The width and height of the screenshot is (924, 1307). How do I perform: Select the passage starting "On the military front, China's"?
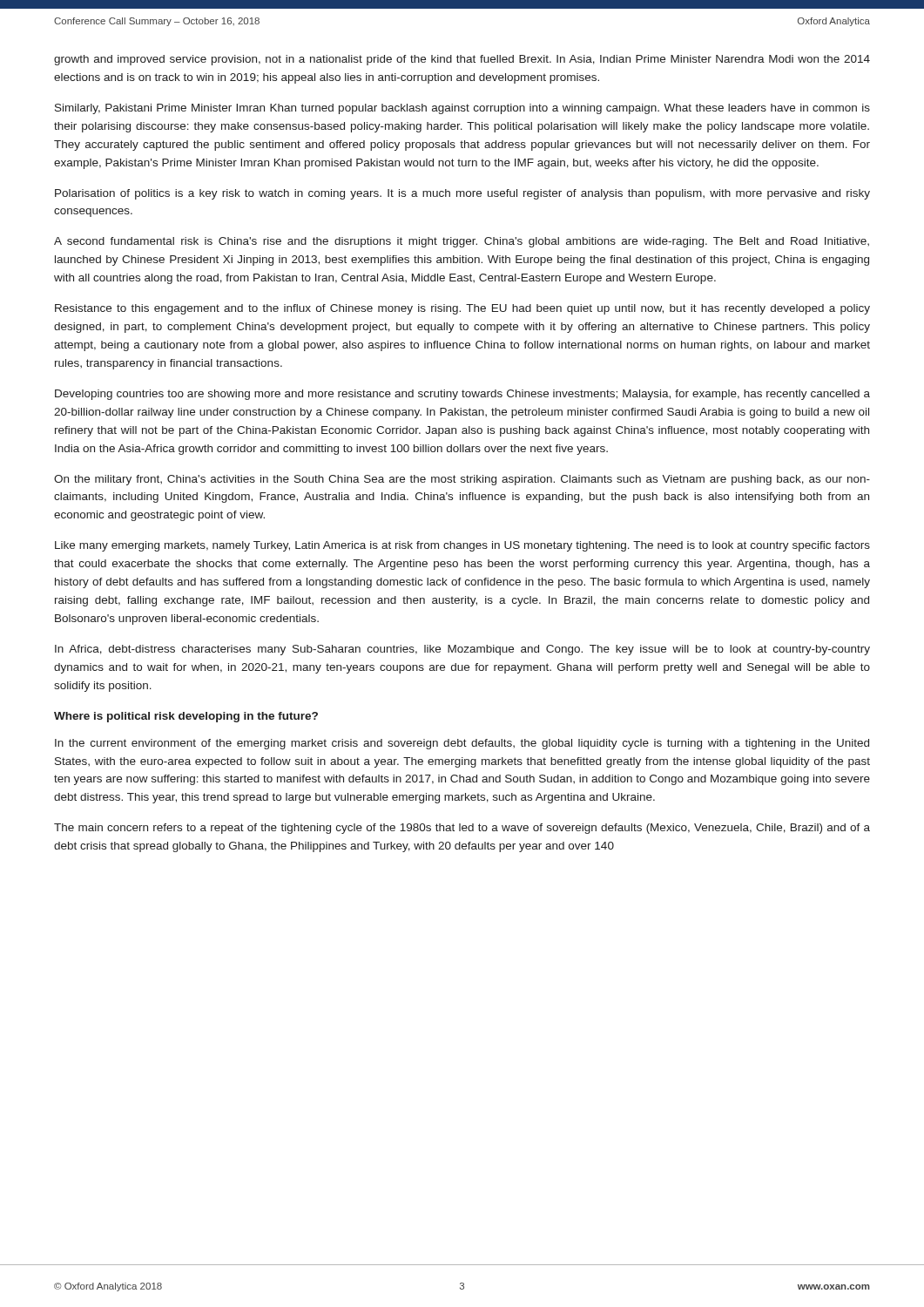click(x=462, y=497)
